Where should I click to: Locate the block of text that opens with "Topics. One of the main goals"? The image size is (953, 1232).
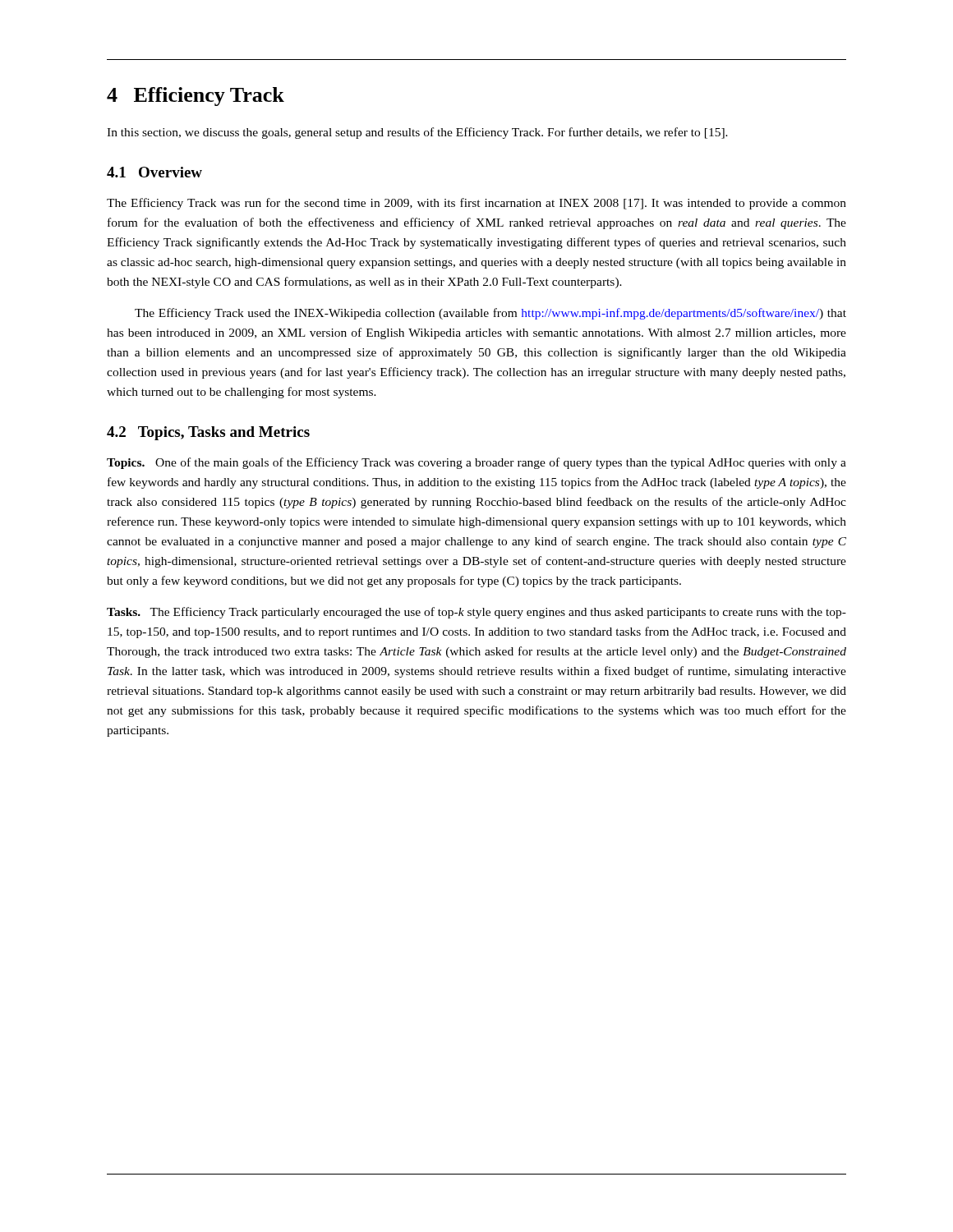pos(476,522)
